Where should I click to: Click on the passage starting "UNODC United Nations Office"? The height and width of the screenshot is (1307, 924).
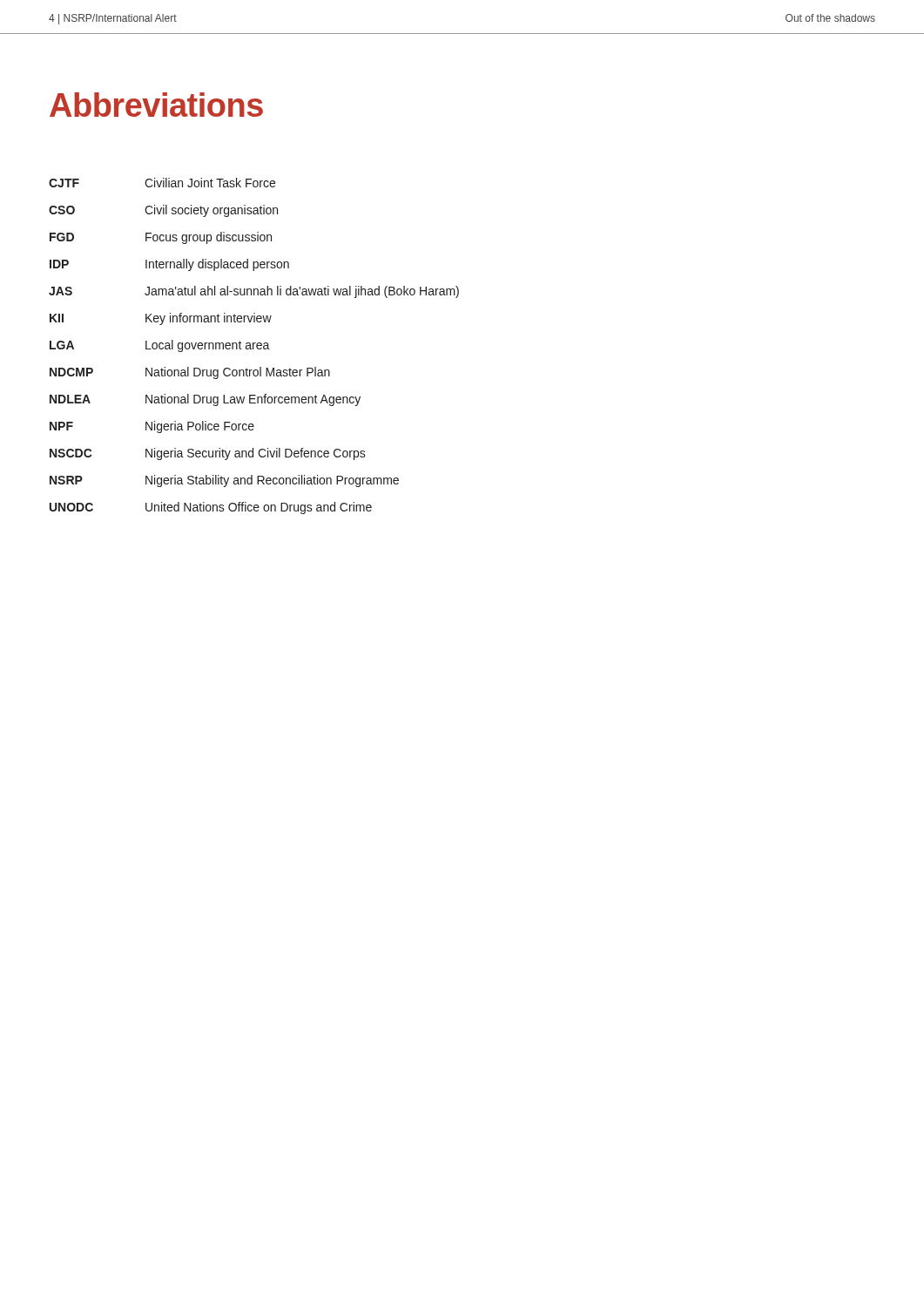(x=210, y=508)
